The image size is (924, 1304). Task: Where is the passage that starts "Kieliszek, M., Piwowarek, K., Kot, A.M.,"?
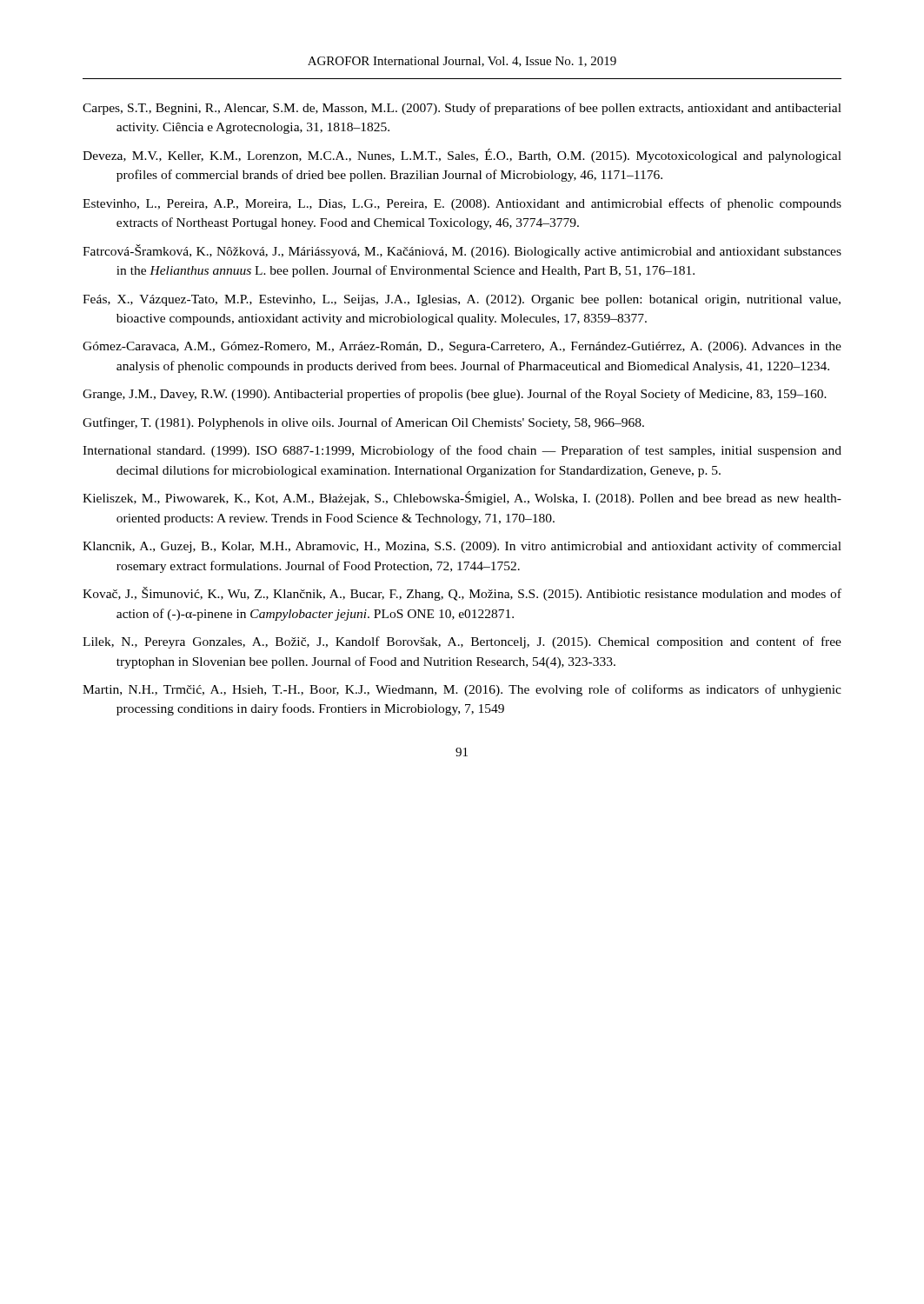(462, 508)
